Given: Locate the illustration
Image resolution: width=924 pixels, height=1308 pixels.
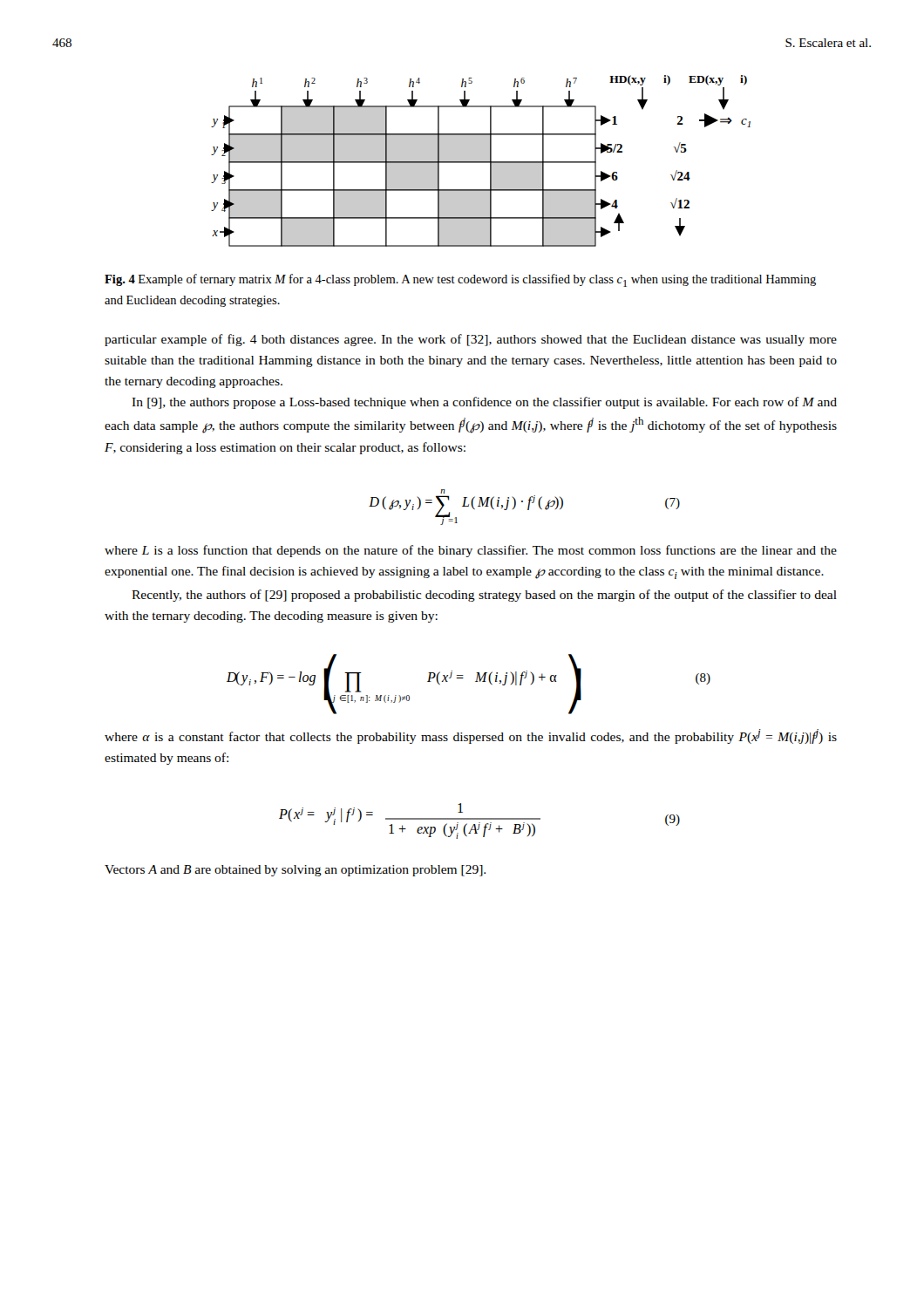Looking at the screenshot, I should (x=471, y=166).
